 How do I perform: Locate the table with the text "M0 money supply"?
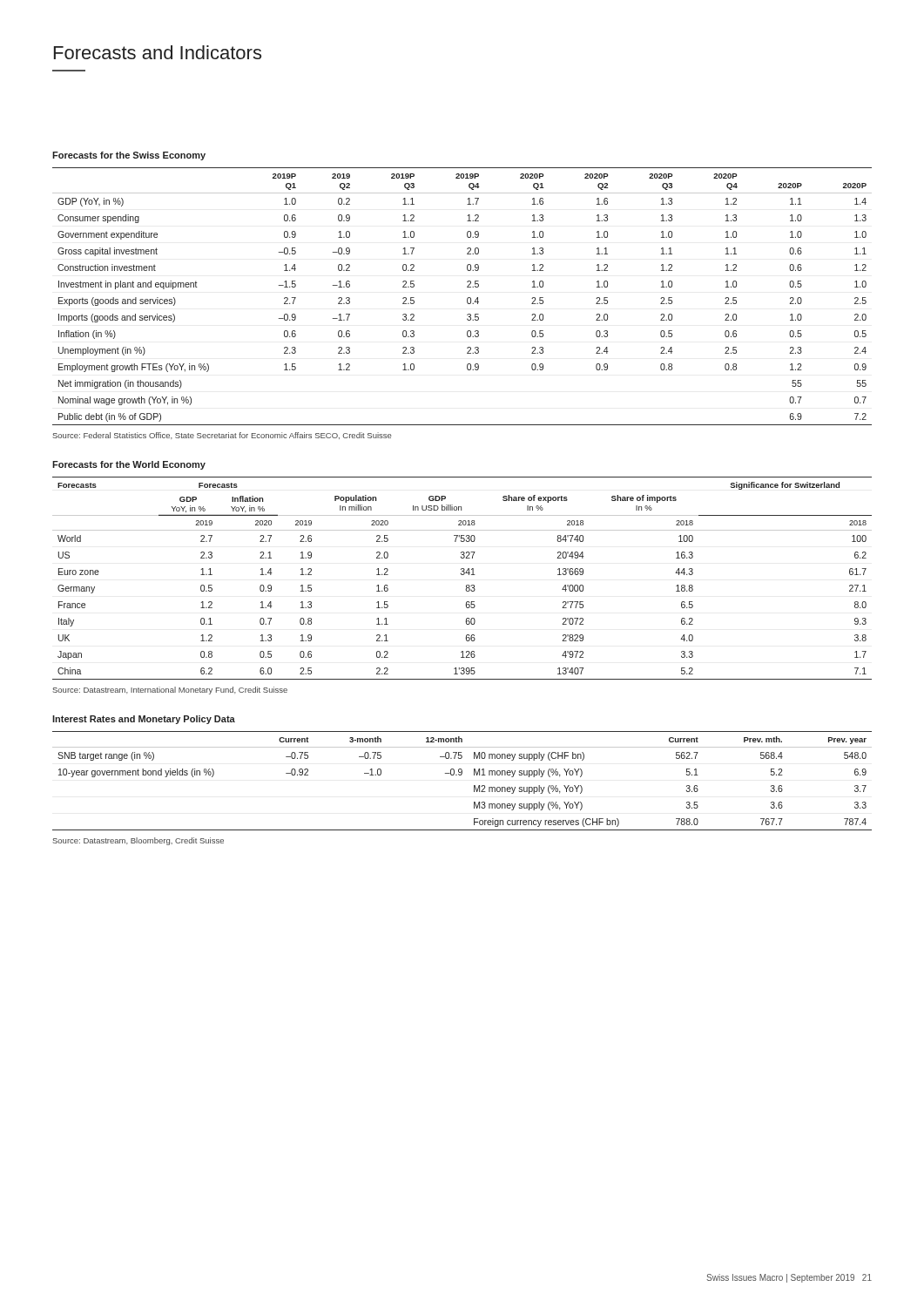click(462, 781)
